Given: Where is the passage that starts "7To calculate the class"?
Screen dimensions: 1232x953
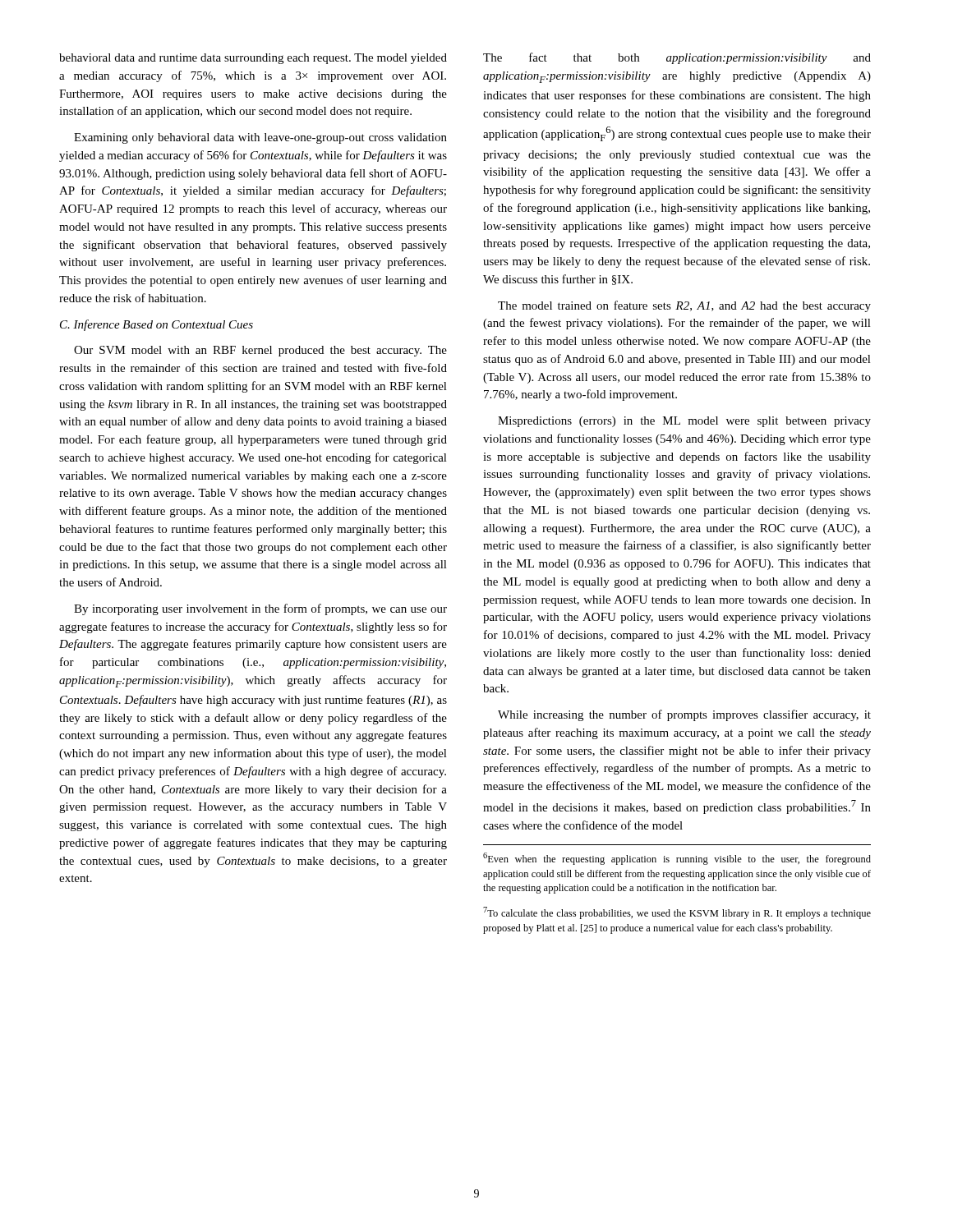Looking at the screenshot, I should pos(677,920).
